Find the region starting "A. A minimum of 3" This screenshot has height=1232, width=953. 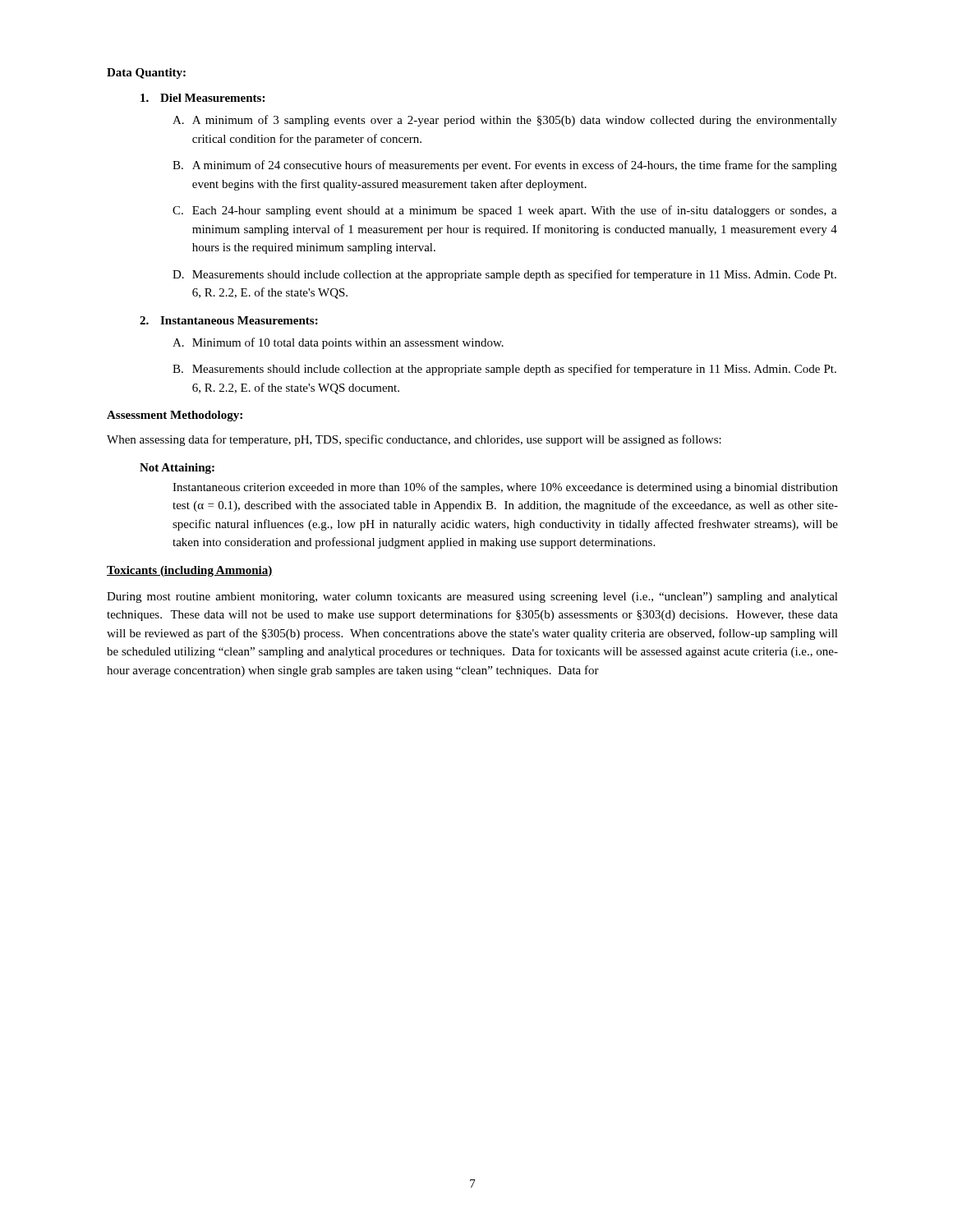click(505, 129)
